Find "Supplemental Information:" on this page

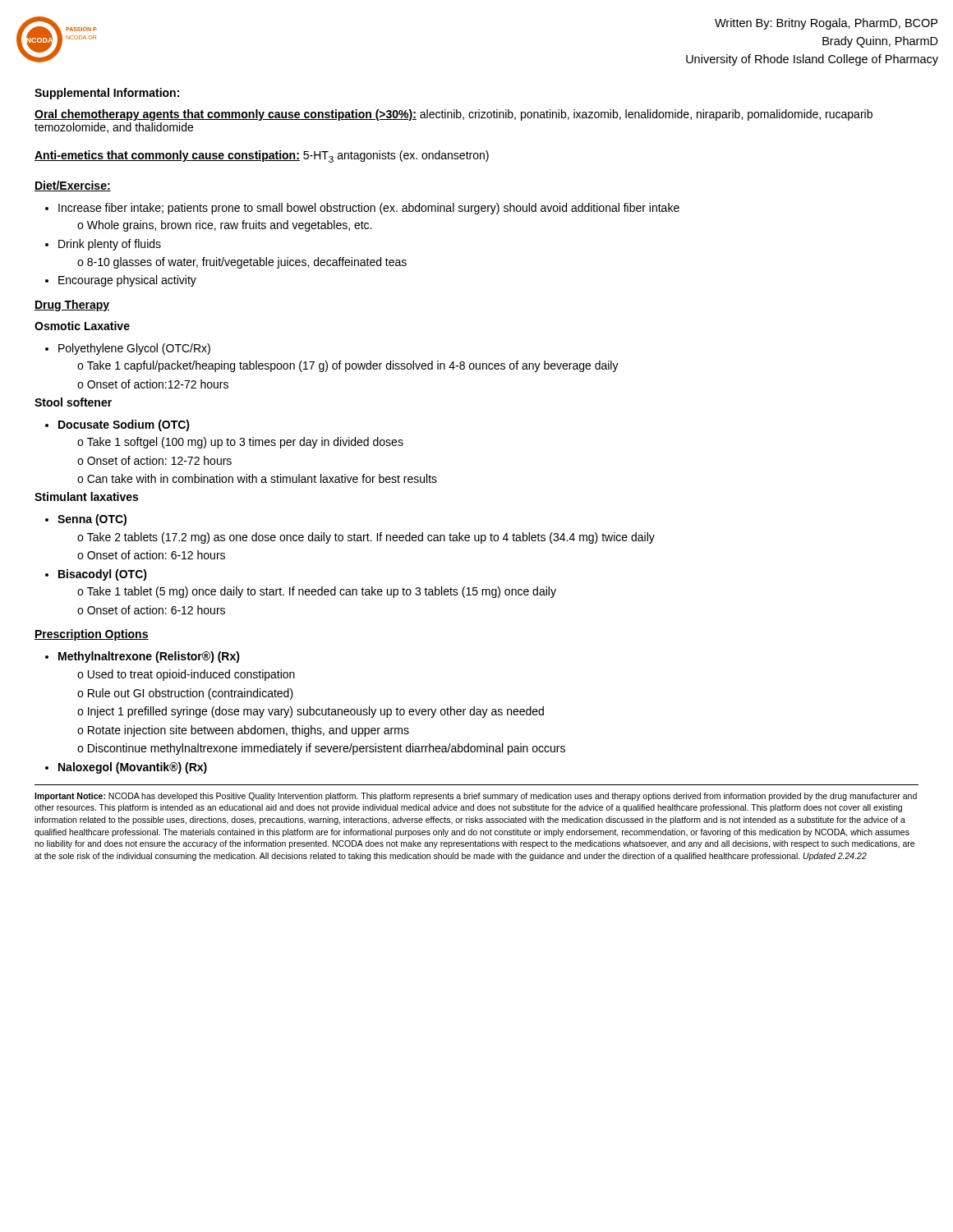pos(107,93)
